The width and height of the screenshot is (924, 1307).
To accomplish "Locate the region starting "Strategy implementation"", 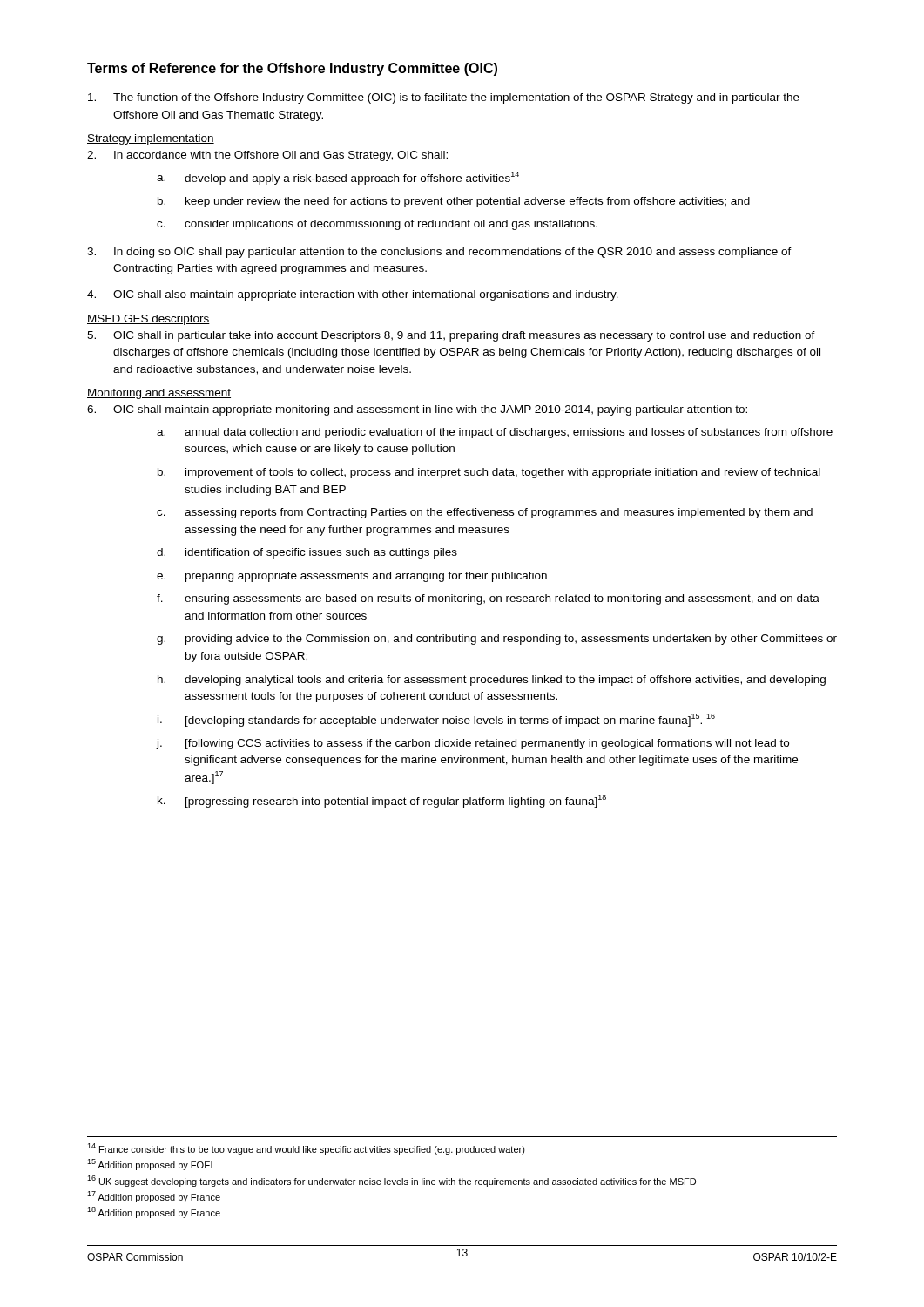I will [151, 138].
